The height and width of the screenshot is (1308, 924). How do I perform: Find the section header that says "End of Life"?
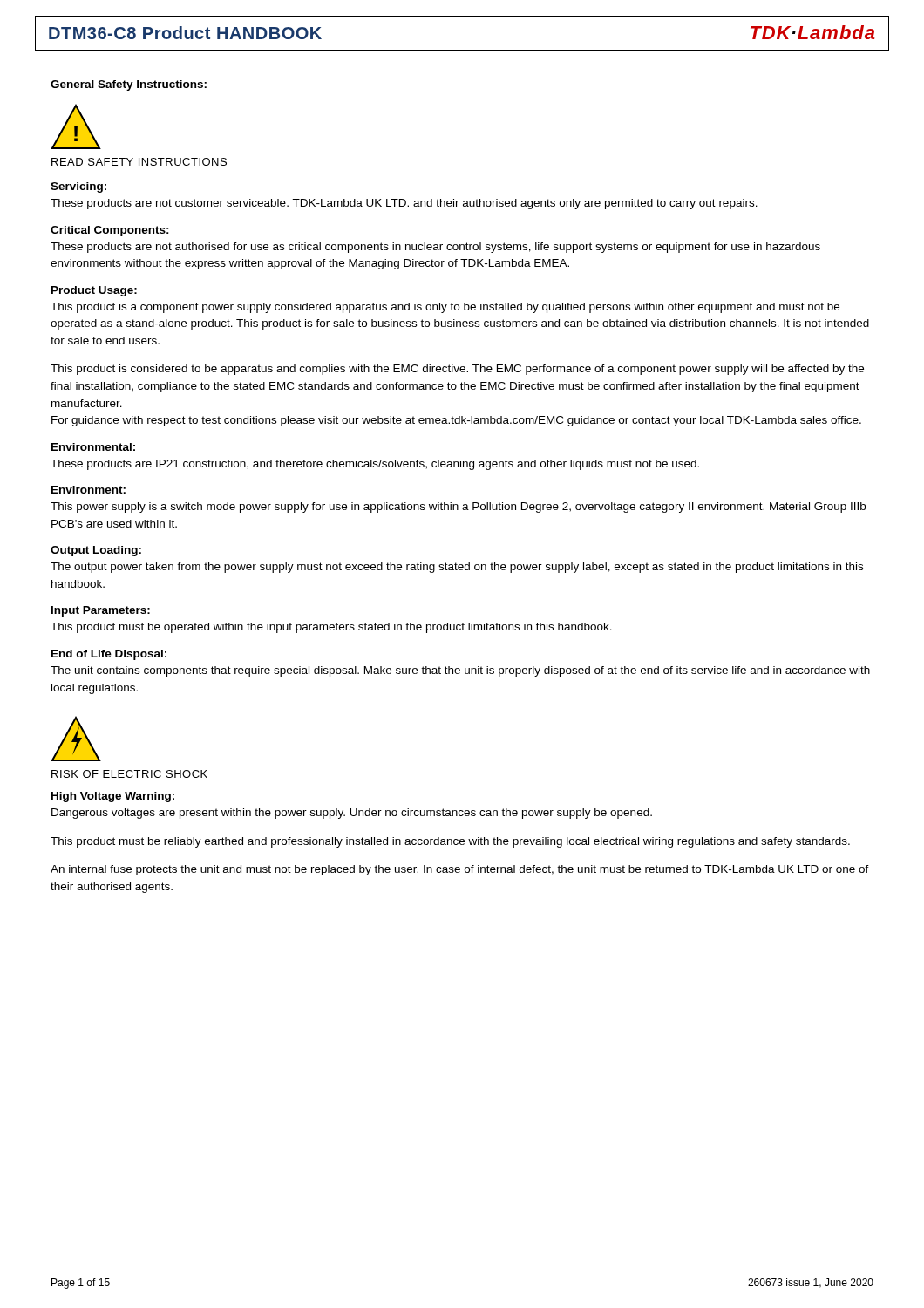pos(109,654)
